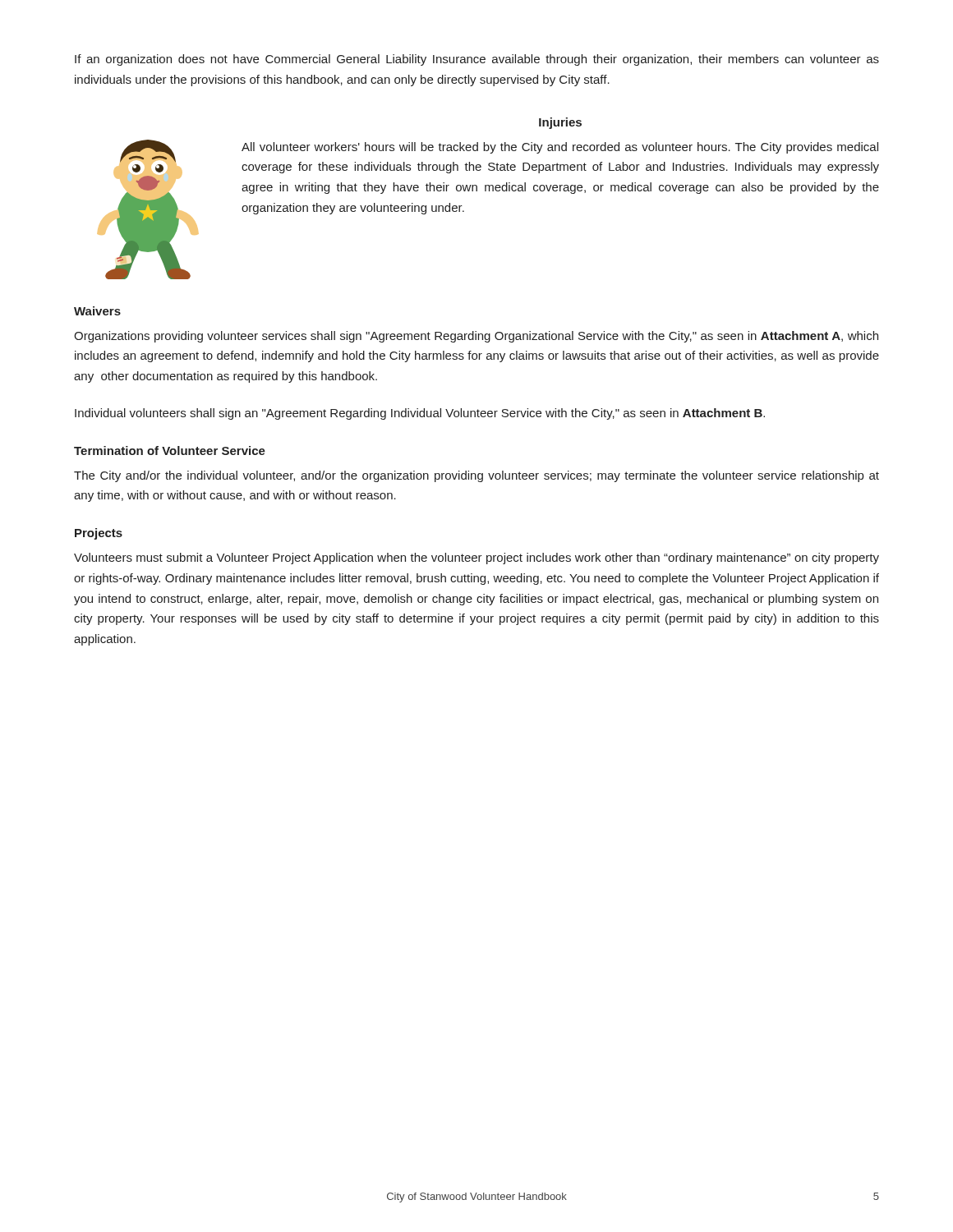Select the text block that reads "All volunteer workers' hours will"
The image size is (953, 1232).
[x=560, y=177]
